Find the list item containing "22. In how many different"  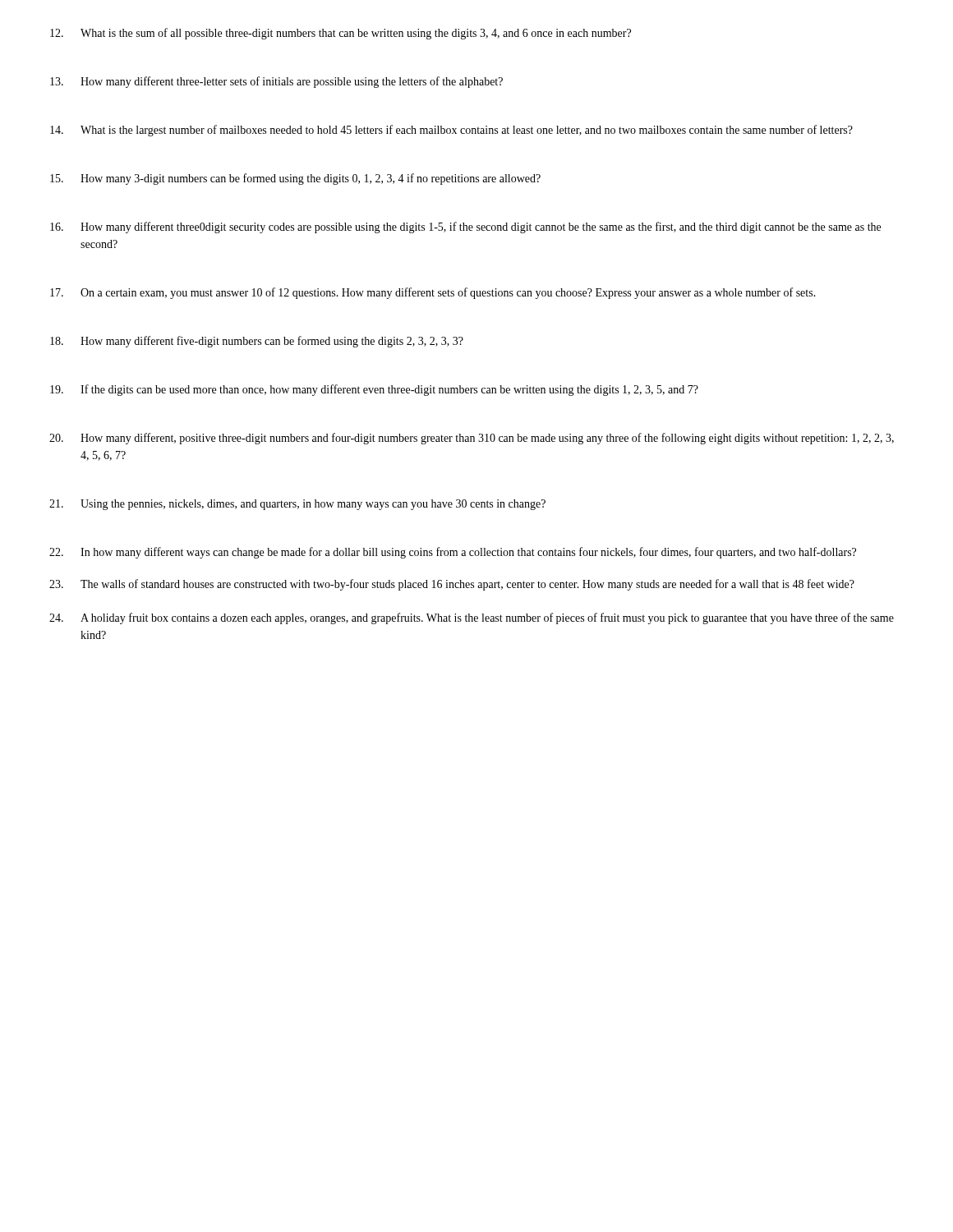[476, 552]
